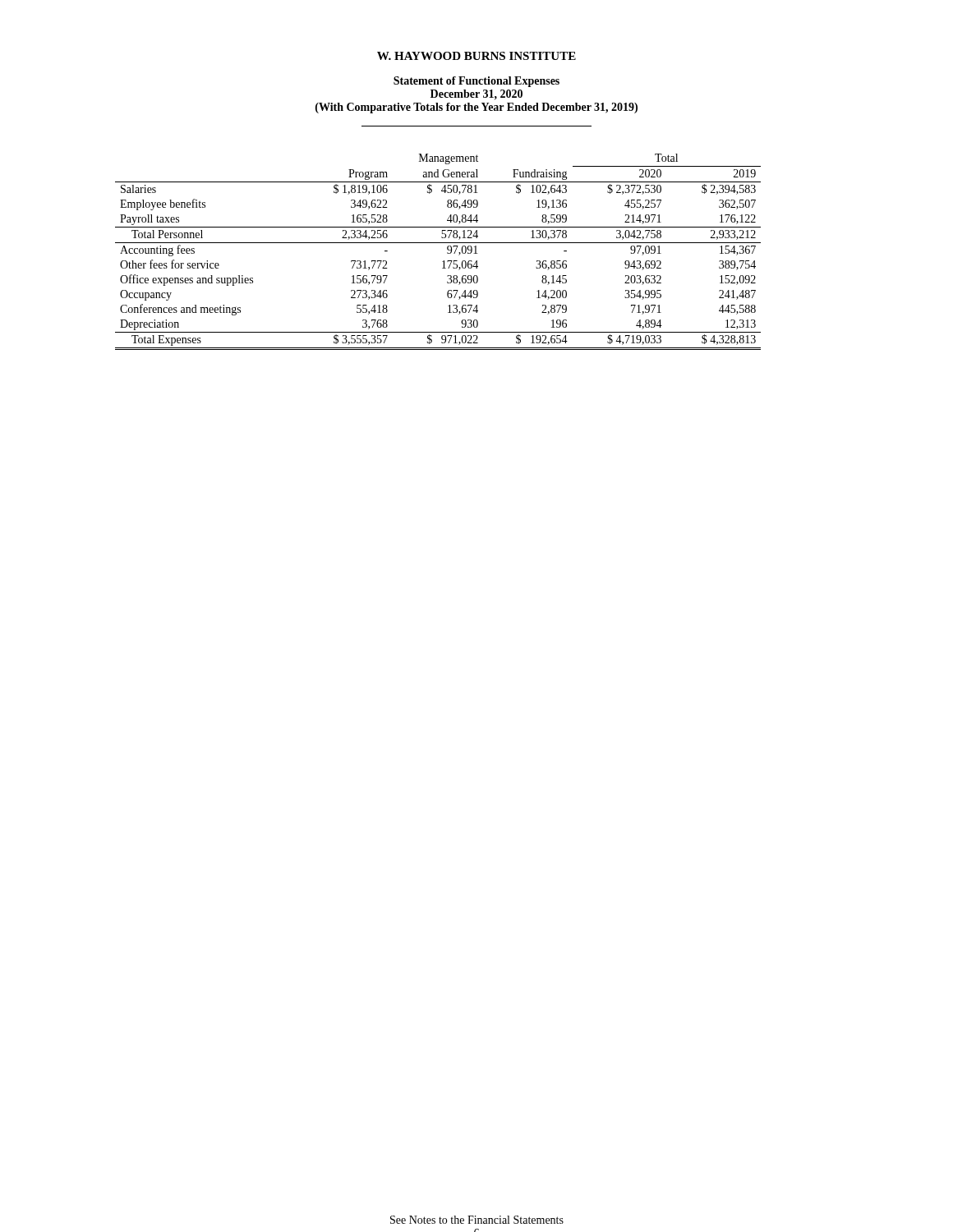Select the block starting "Statement of Functional"
953x1232 pixels.
(x=476, y=94)
